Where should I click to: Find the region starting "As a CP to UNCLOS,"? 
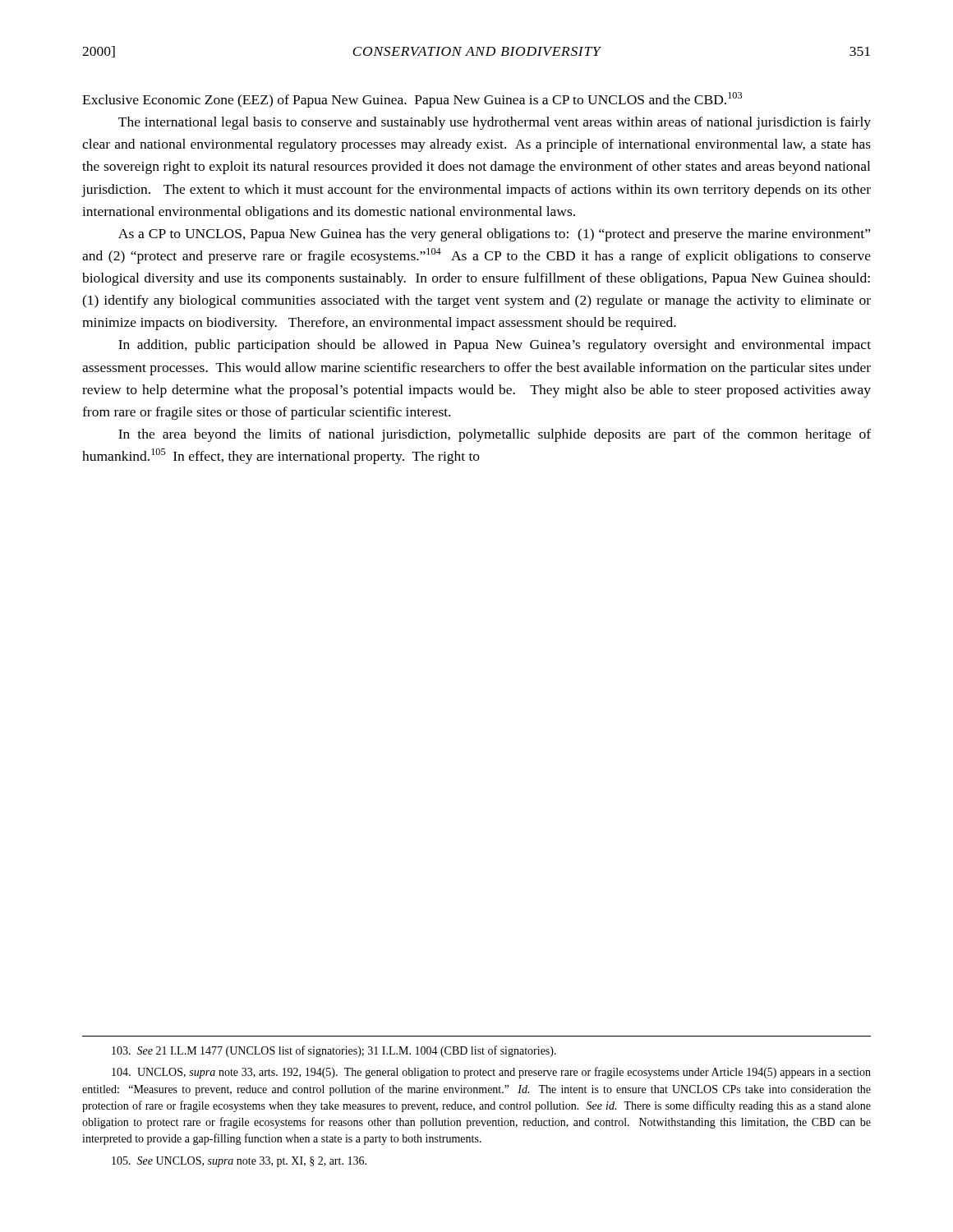pos(476,278)
